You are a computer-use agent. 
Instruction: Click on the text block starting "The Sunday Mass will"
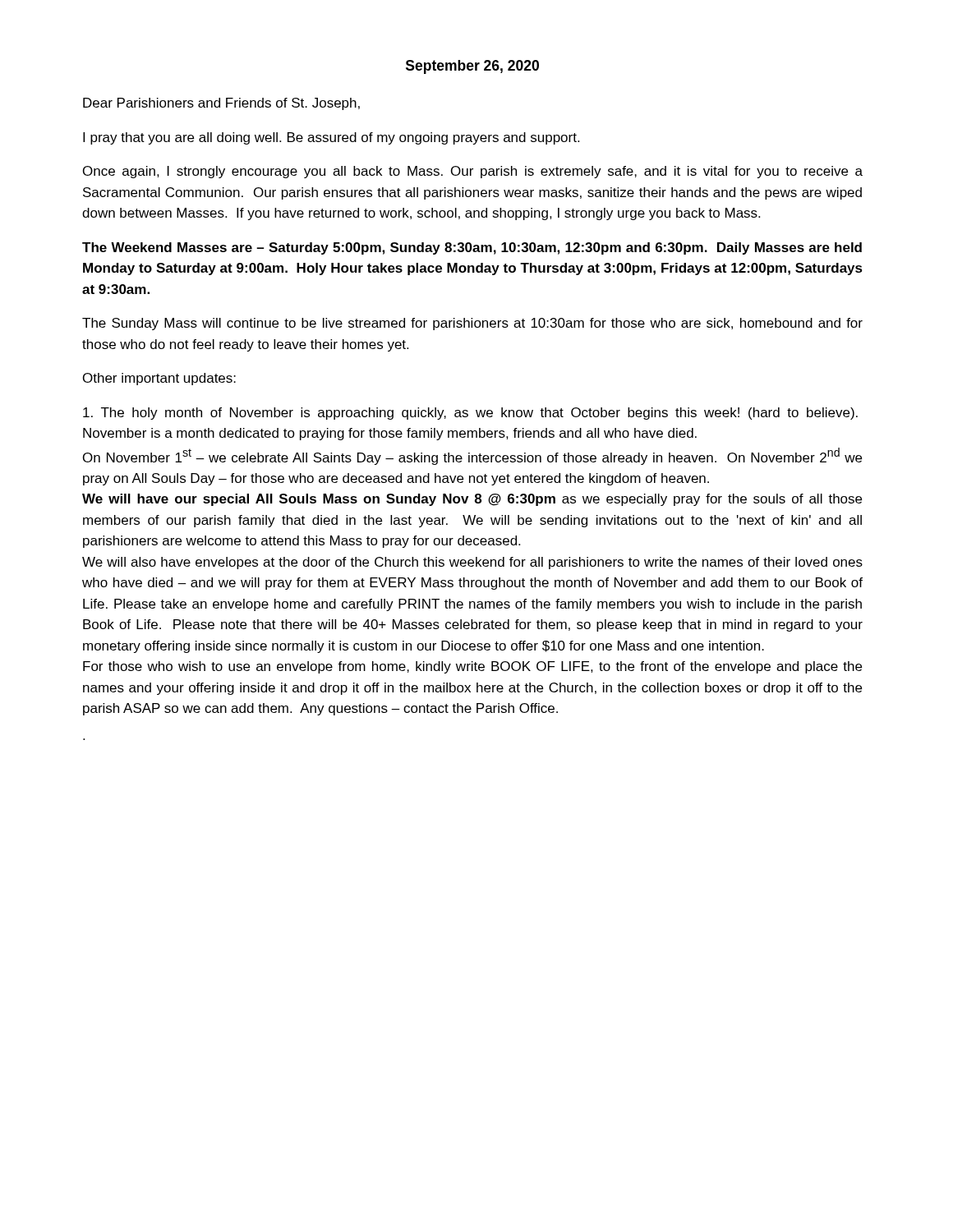point(472,334)
